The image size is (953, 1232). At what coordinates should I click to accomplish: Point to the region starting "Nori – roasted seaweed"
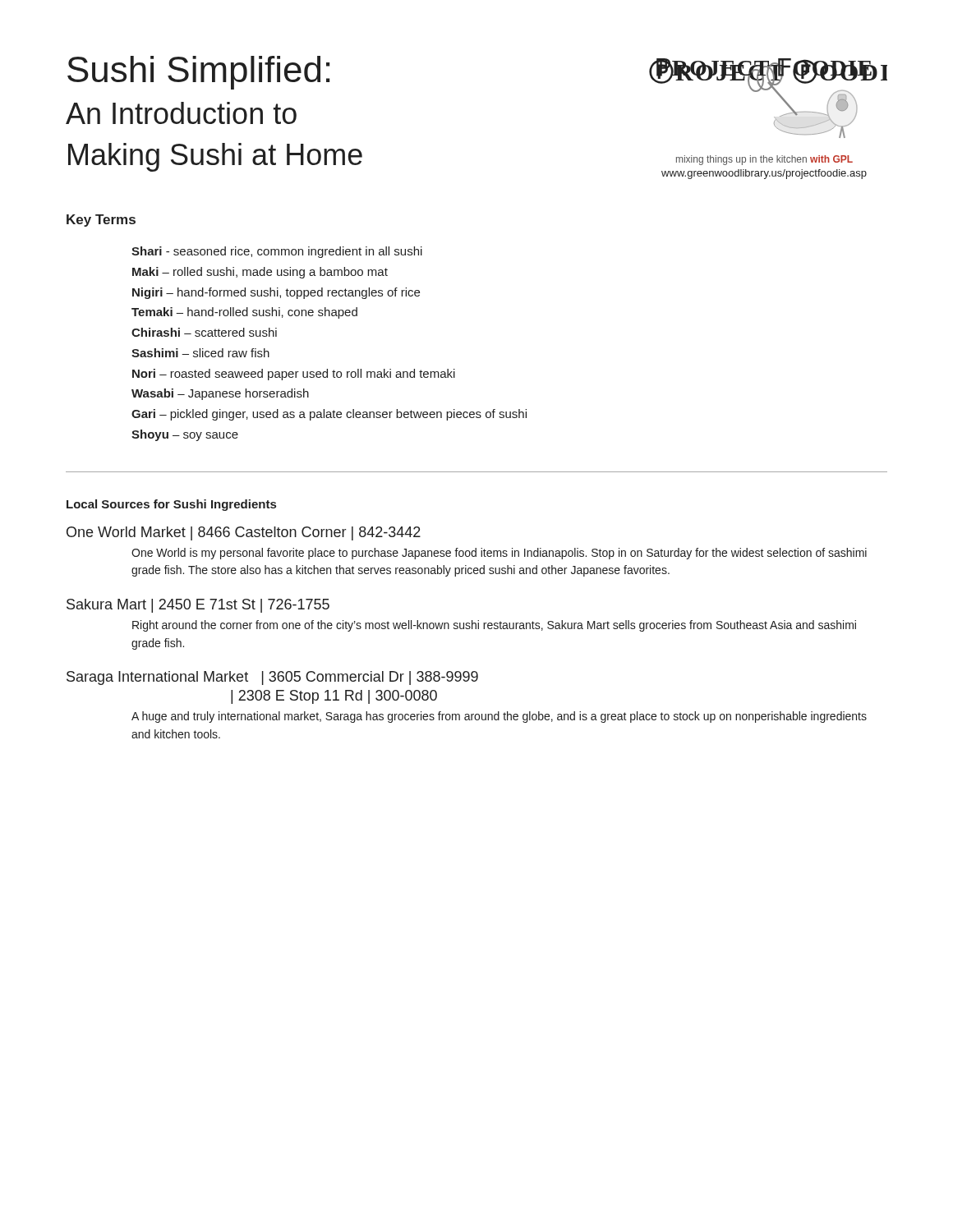tap(293, 373)
